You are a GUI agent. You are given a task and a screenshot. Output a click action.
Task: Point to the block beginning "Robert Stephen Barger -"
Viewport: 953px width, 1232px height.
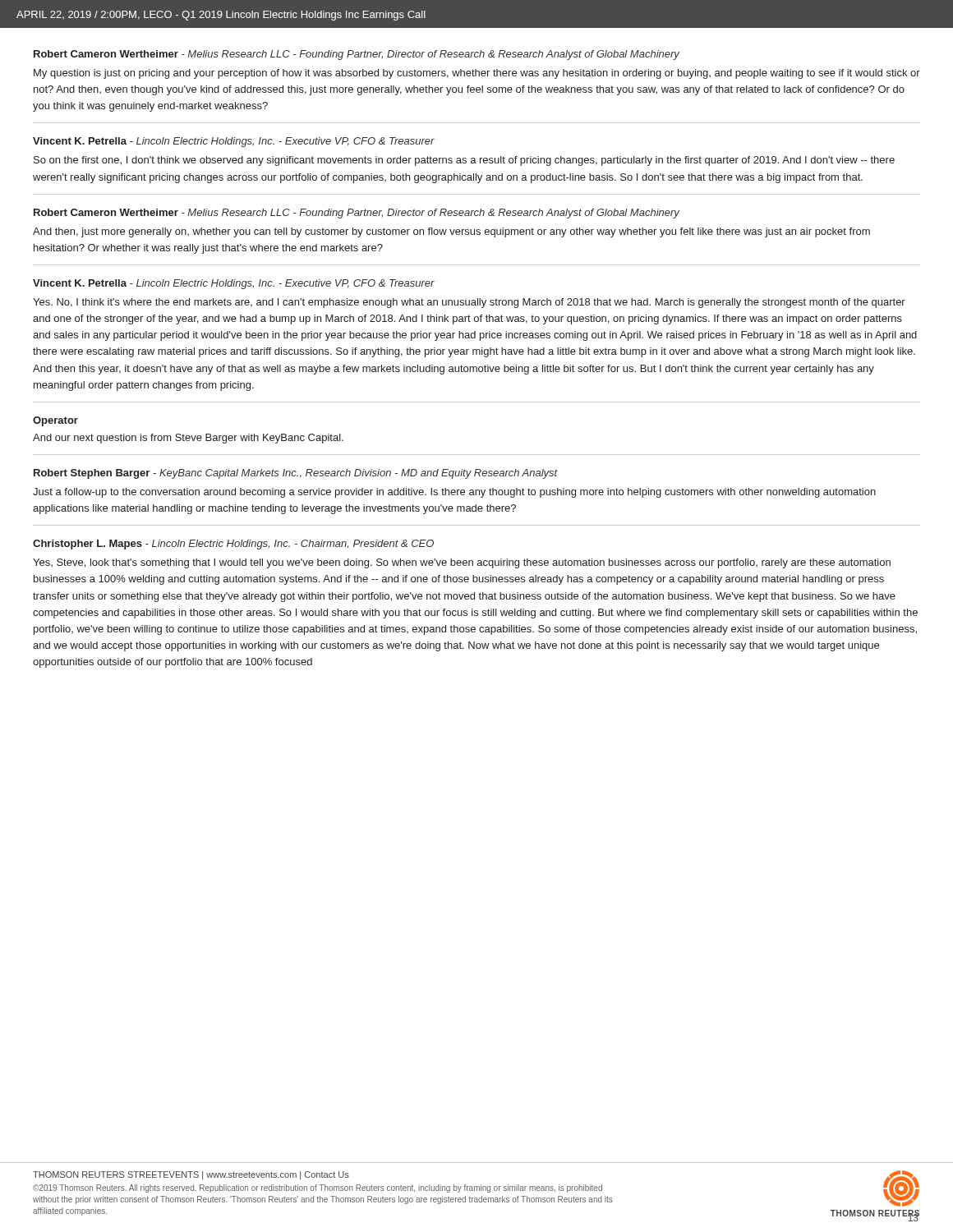476,492
